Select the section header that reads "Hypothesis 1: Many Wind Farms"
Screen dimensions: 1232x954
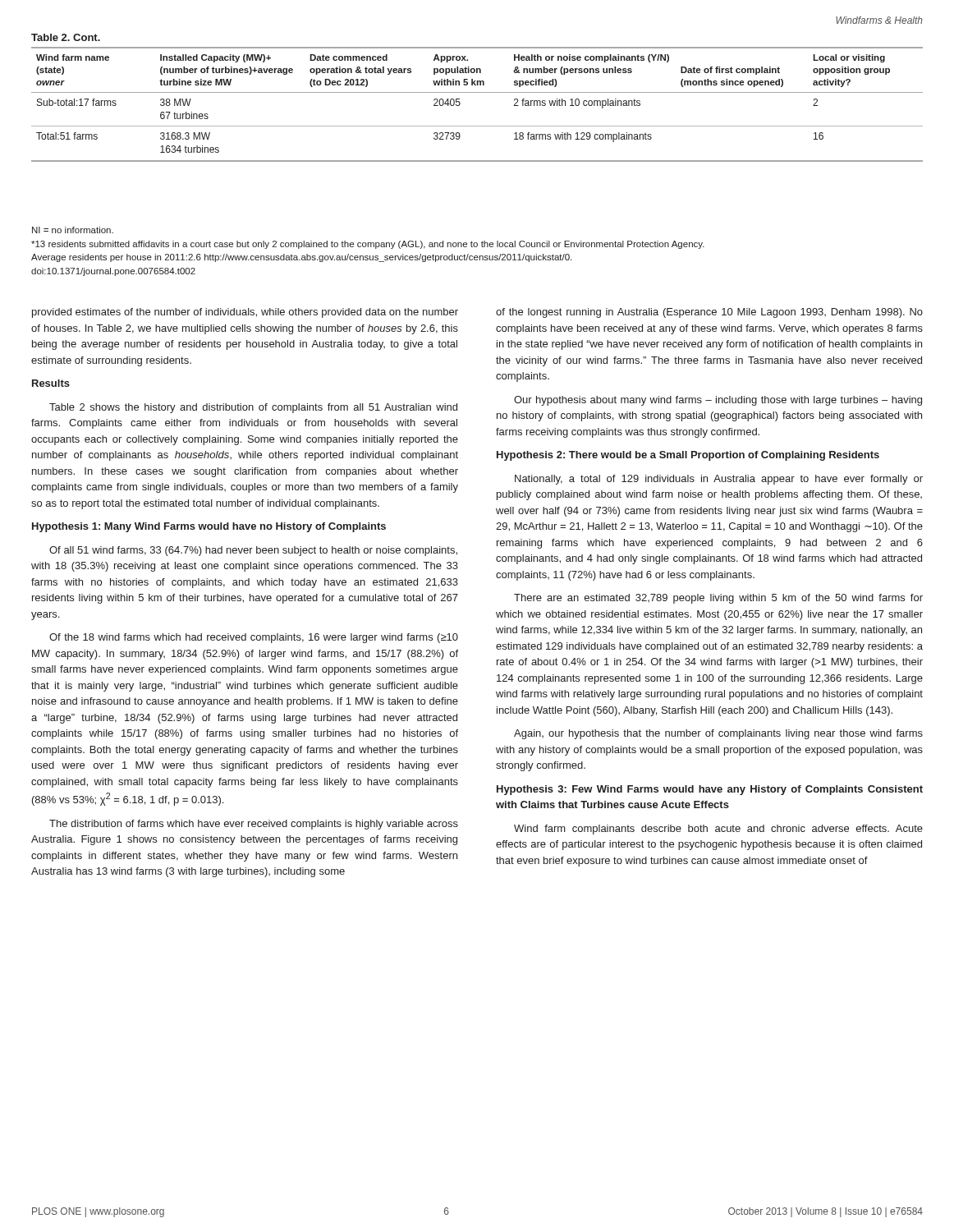[x=245, y=526]
